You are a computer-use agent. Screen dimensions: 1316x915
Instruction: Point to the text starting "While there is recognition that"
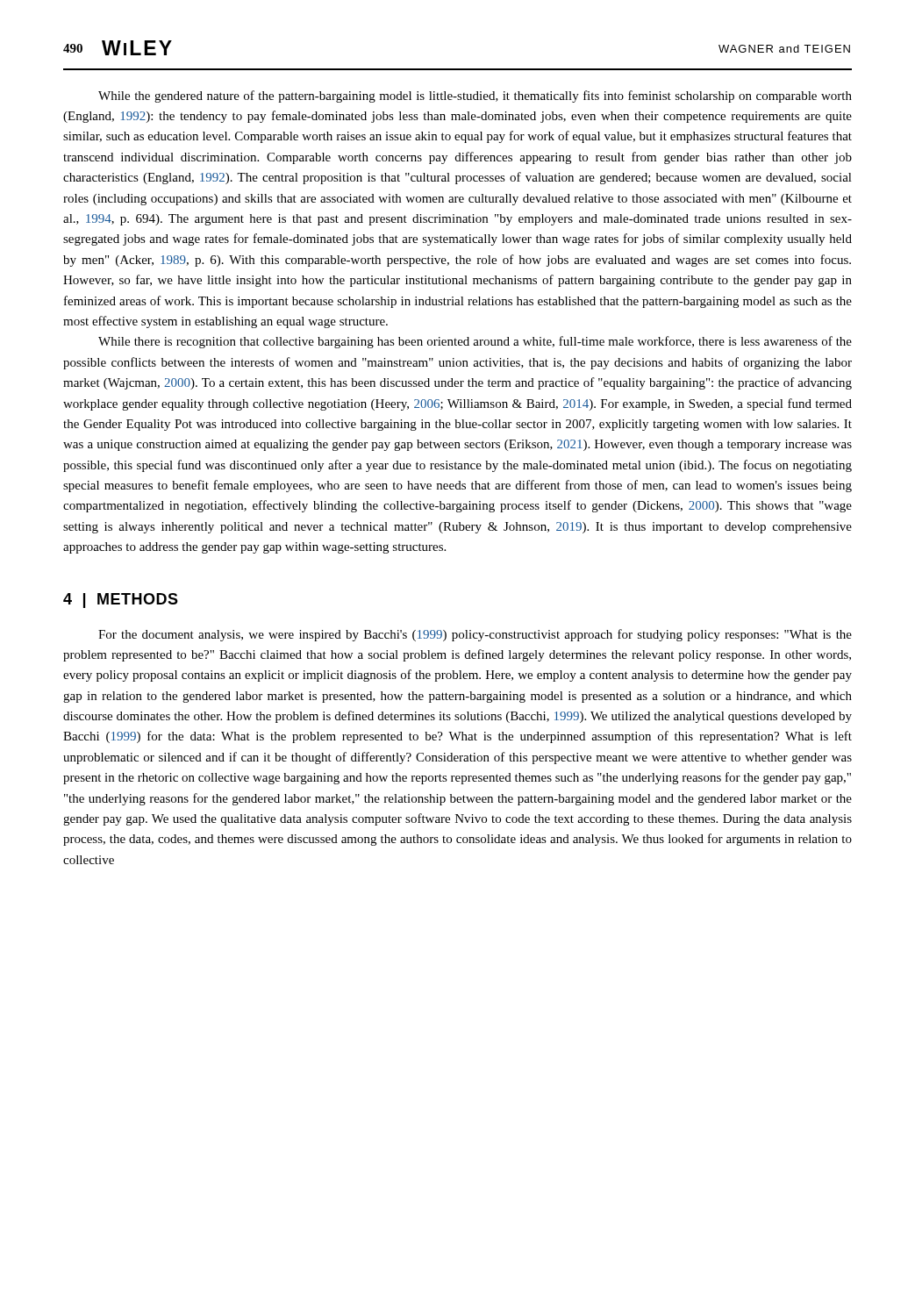458,445
